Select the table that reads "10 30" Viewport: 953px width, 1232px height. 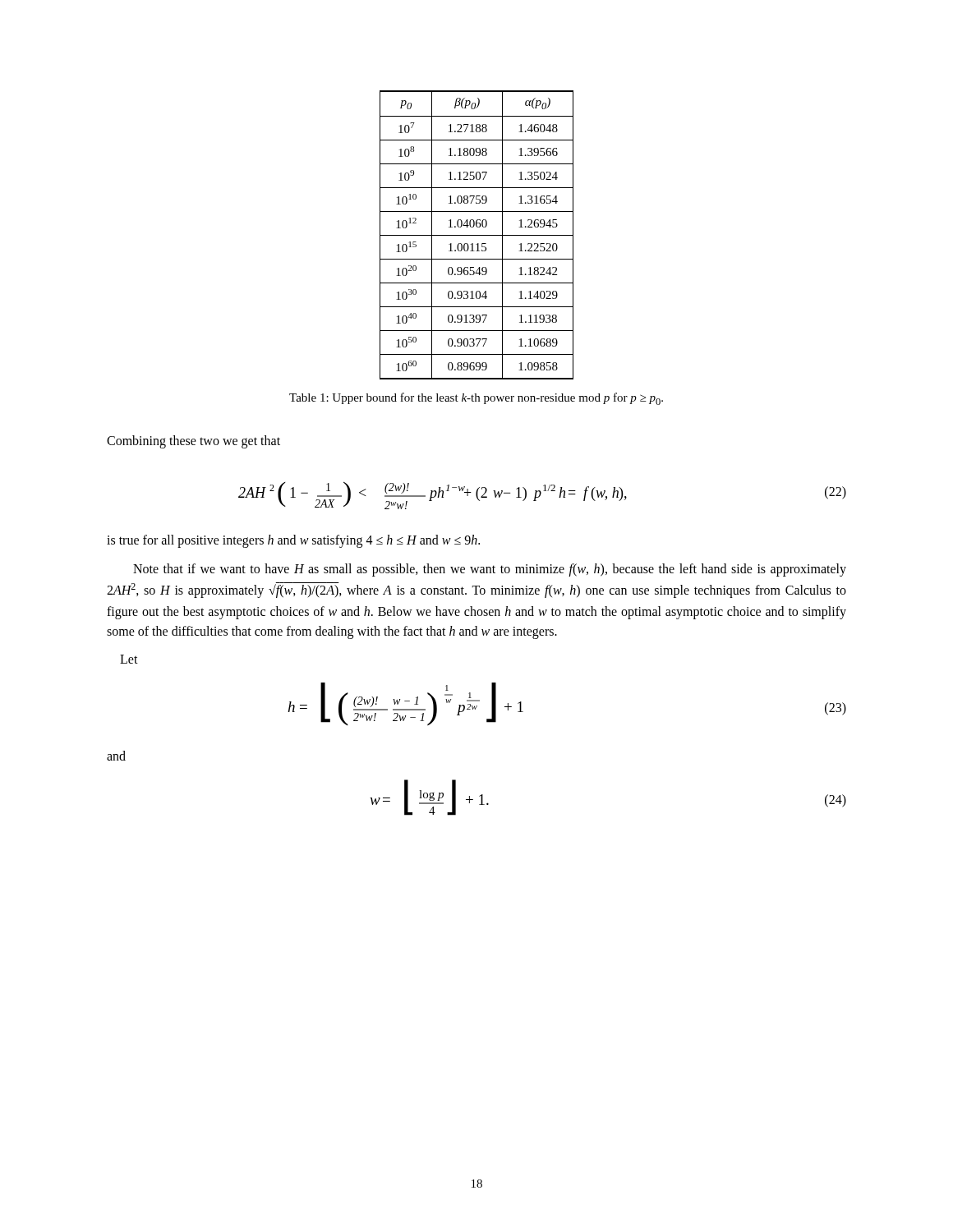pyautogui.click(x=476, y=235)
